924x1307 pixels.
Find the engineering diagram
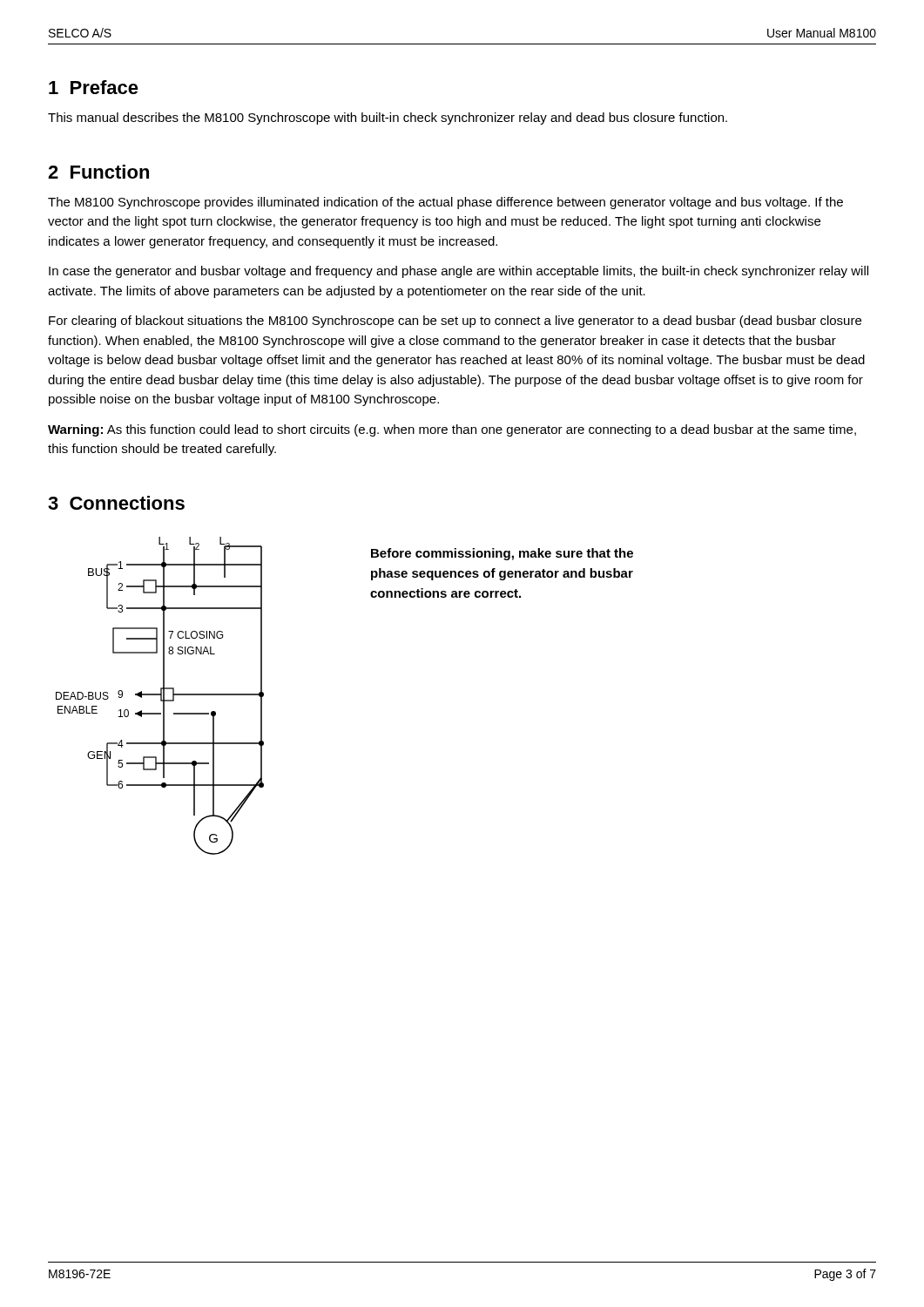[196, 696]
